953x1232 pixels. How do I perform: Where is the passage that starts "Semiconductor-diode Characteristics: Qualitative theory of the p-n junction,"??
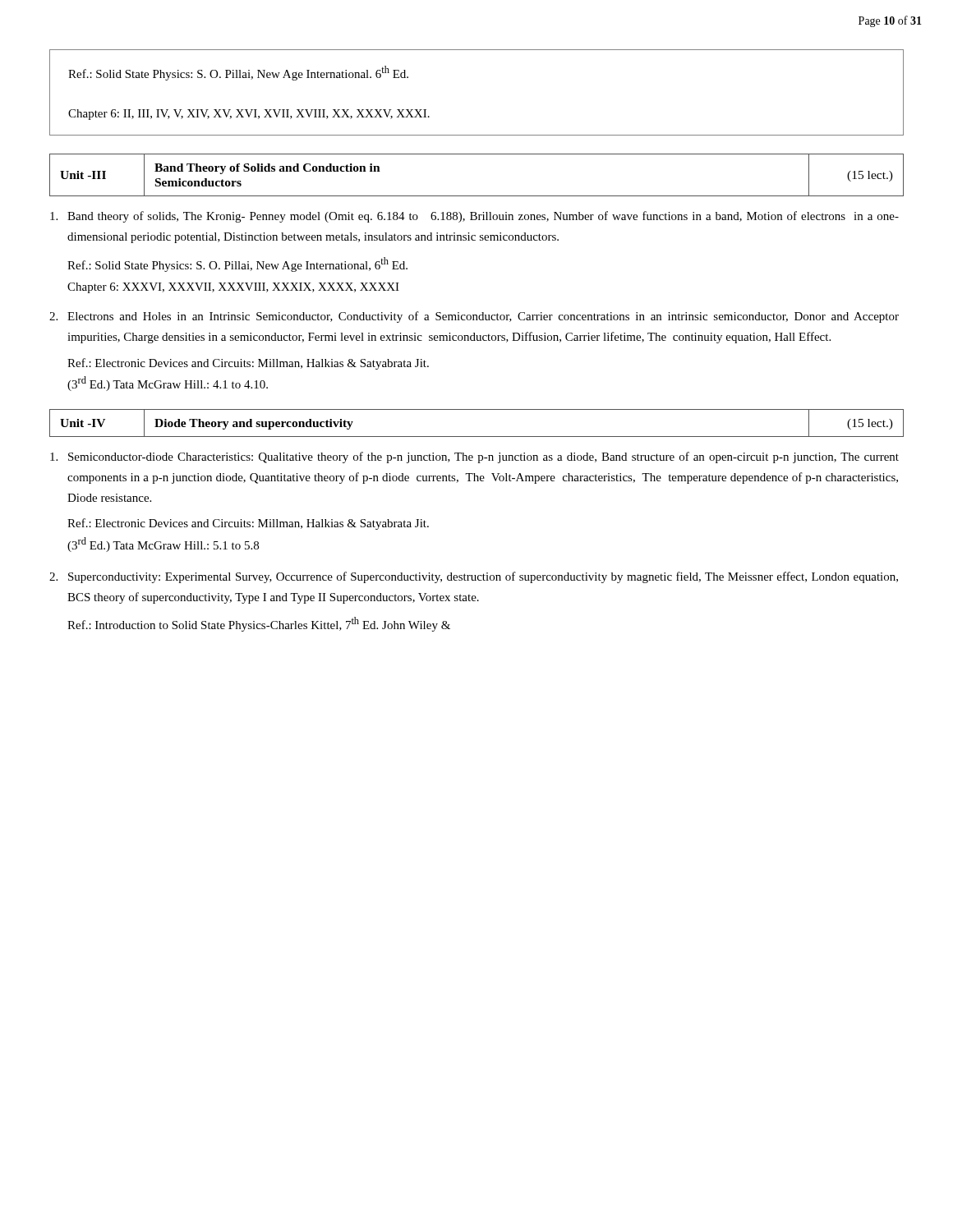click(474, 477)
